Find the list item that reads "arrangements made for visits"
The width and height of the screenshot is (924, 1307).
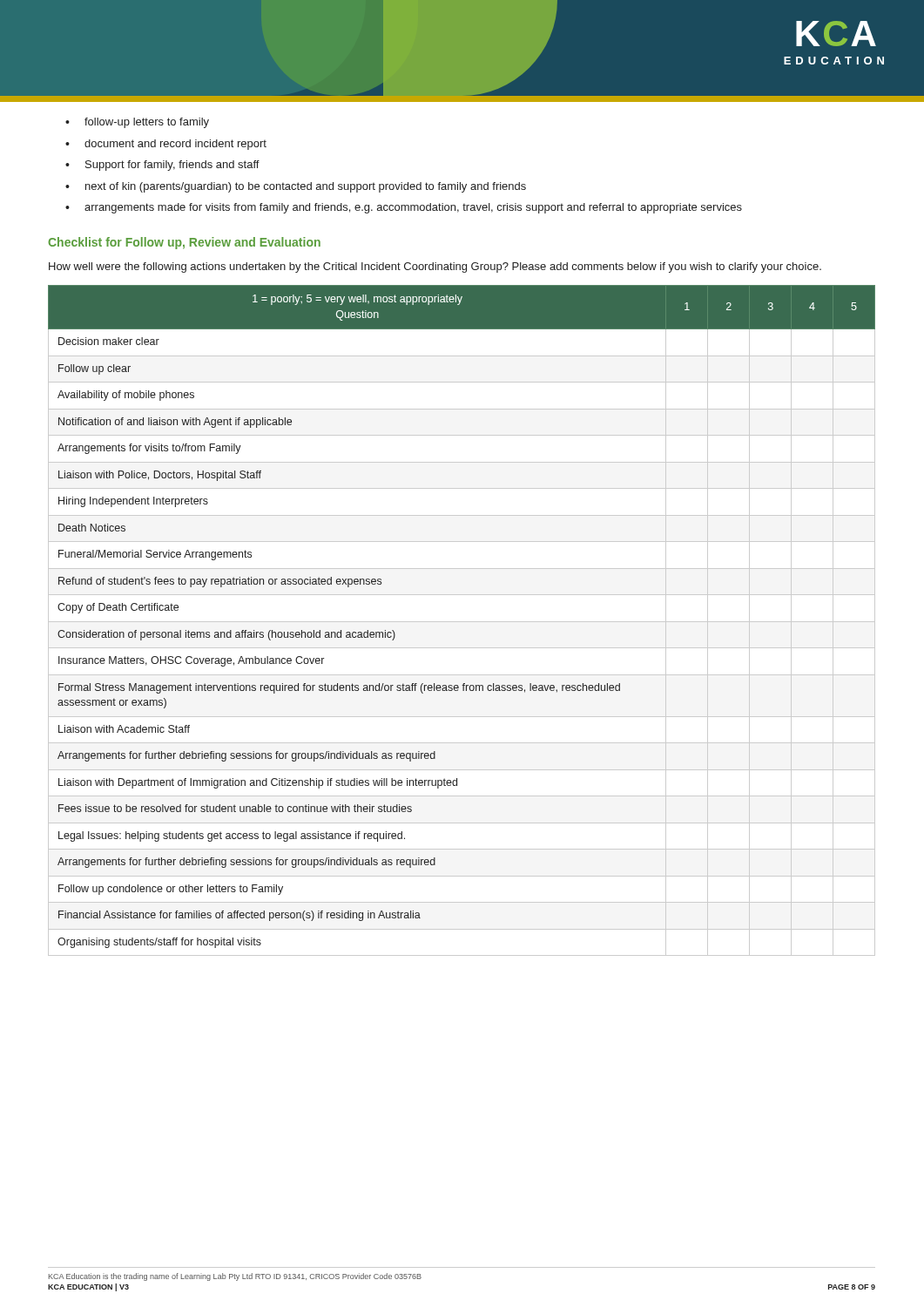click(x=470, y=207)
